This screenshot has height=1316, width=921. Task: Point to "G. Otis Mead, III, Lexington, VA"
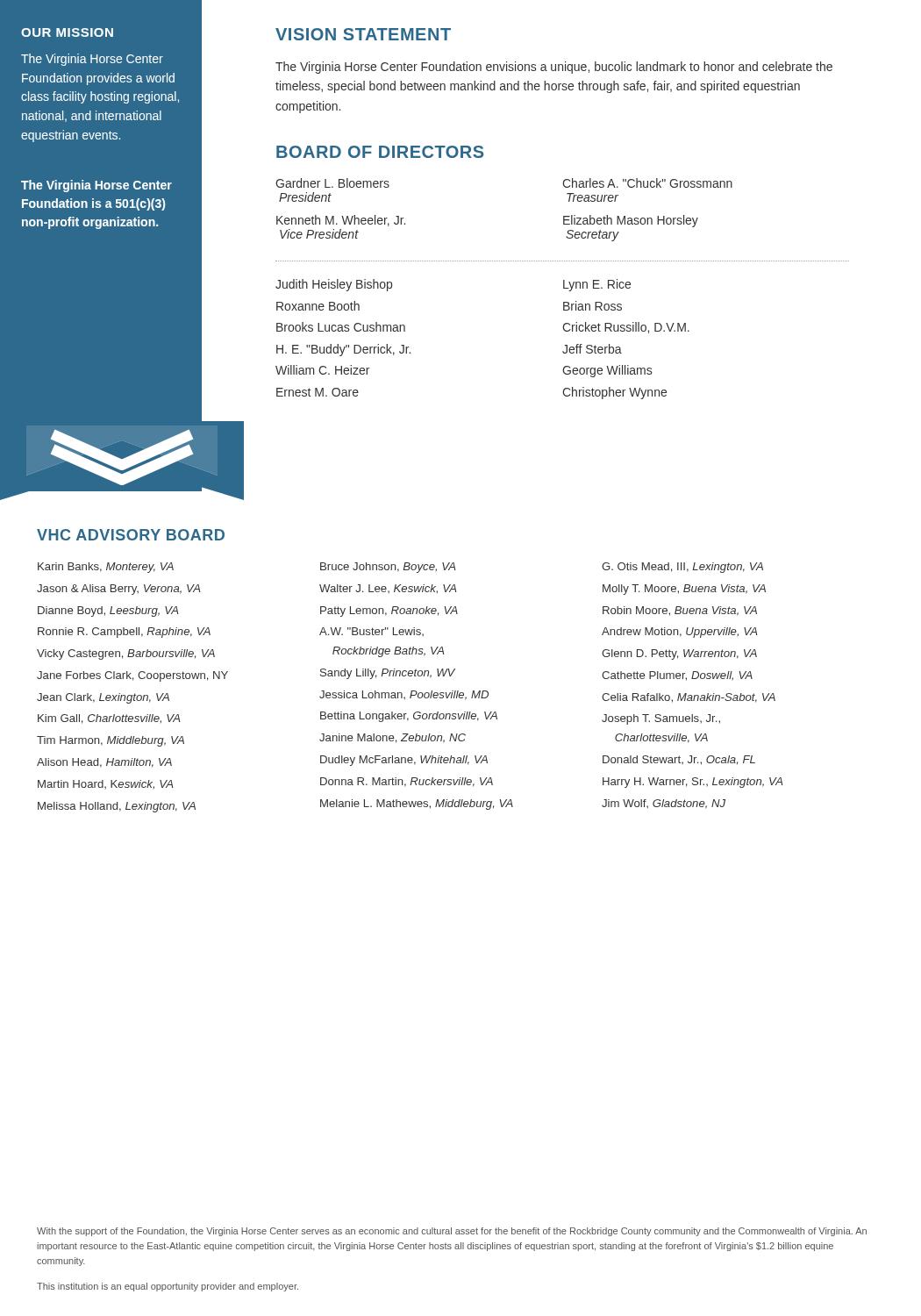pyautogui.click(x=739, y=567)
